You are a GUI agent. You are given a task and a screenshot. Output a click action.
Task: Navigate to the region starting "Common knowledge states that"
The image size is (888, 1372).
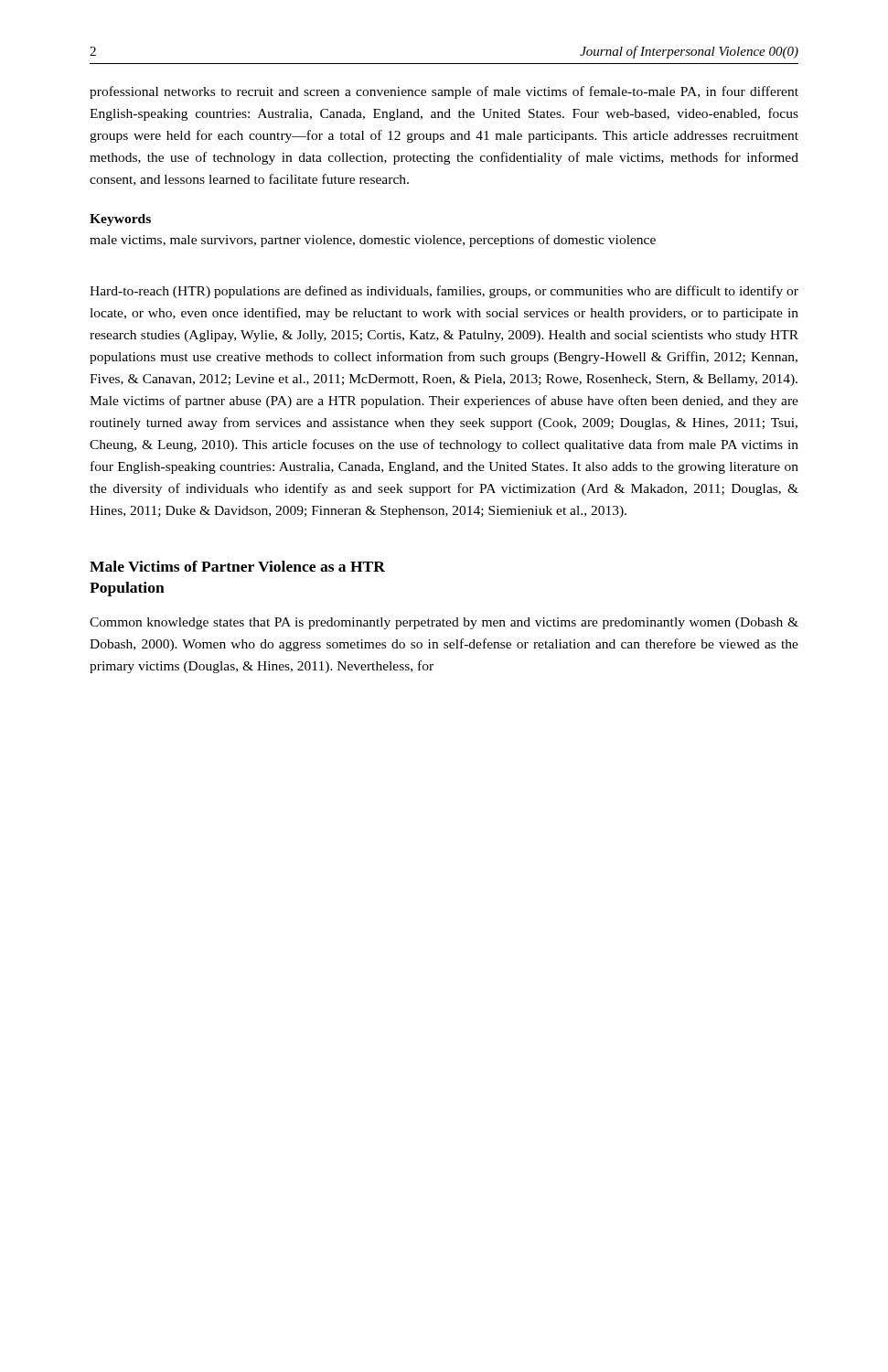[x=444, y=643]
